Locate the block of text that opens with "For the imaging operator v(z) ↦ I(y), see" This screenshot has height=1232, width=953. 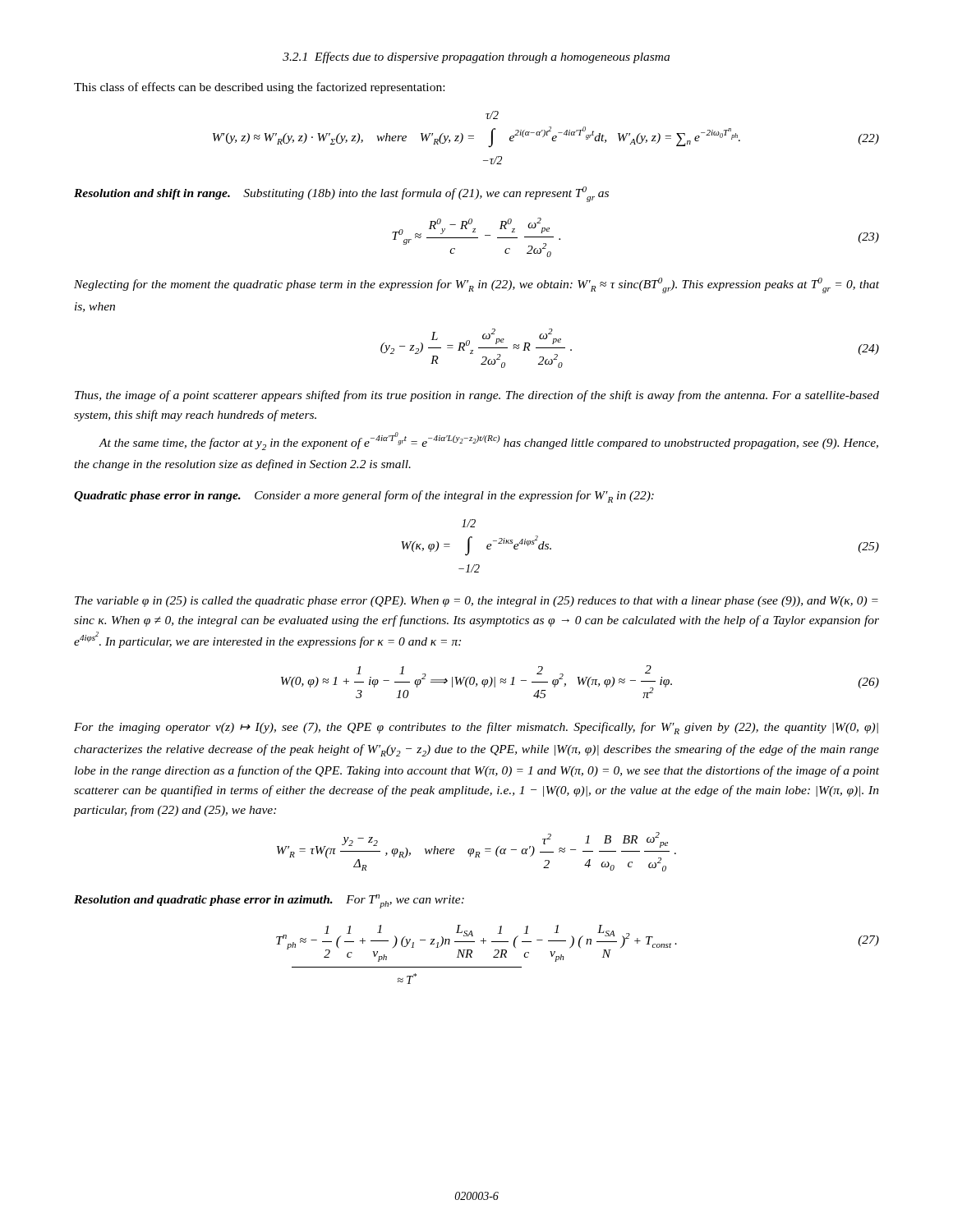476,768
